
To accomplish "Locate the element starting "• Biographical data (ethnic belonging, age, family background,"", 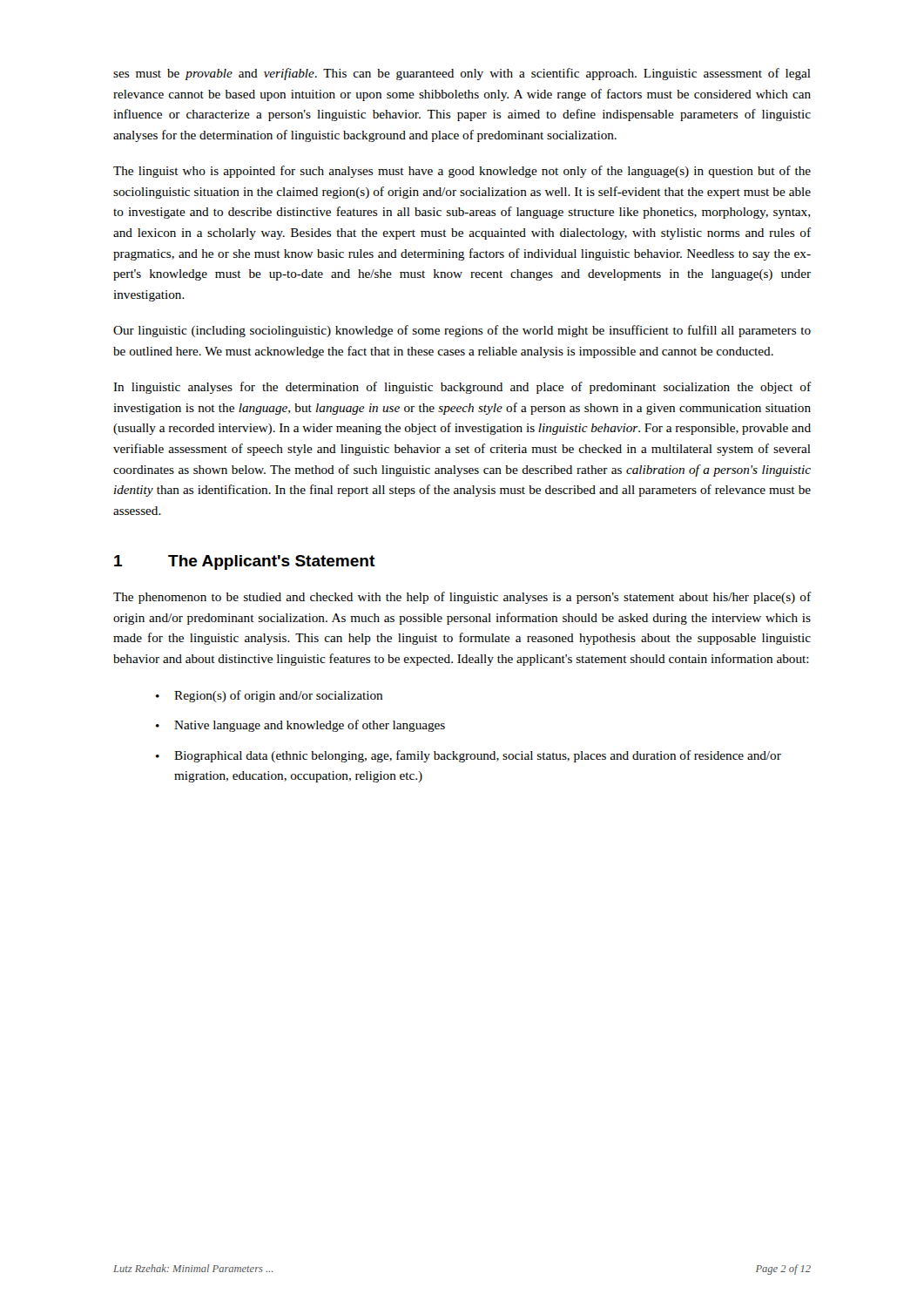I will pyautogui.click(x=483, y=765).
